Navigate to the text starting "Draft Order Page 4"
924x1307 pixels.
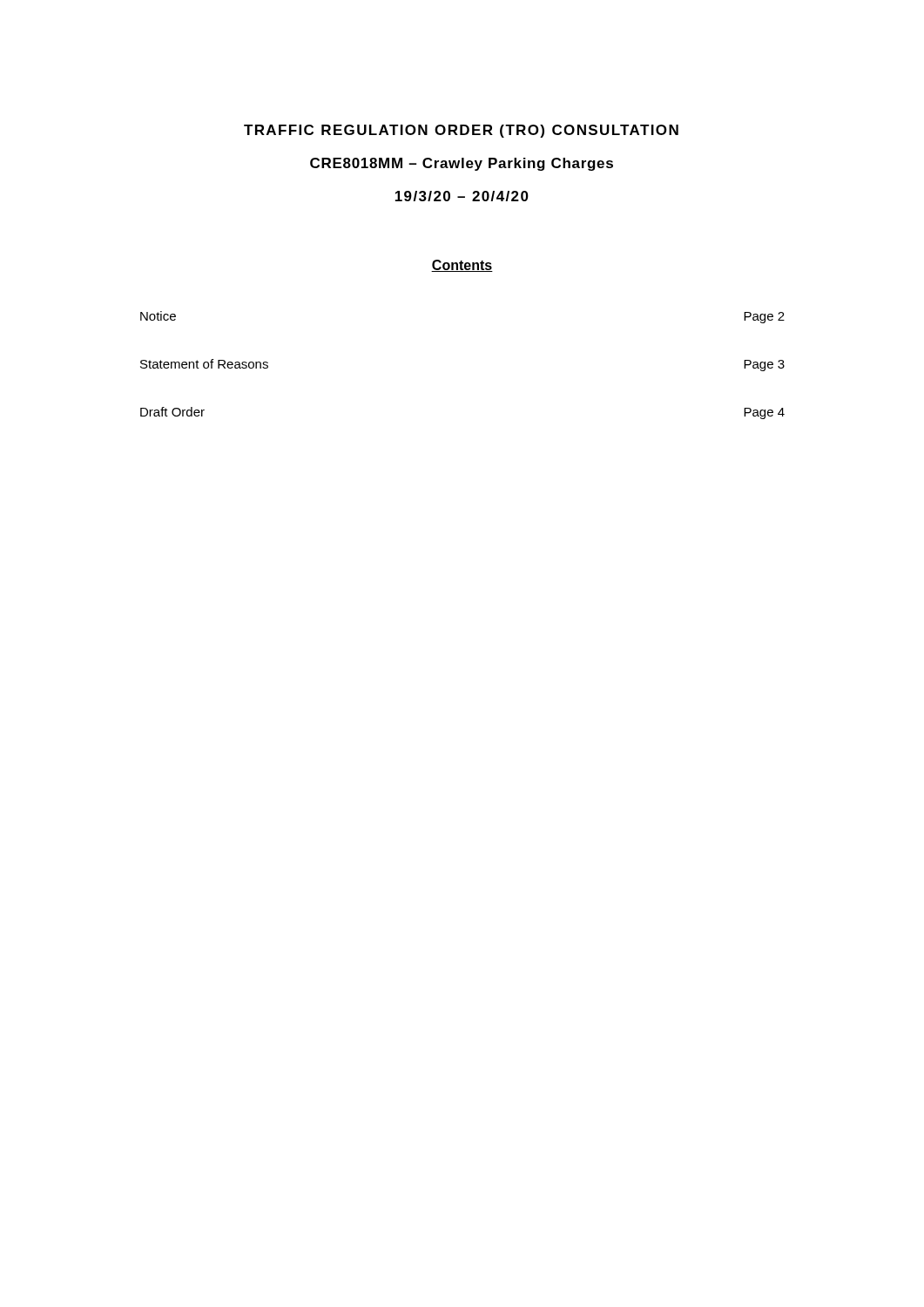[175, 415]
